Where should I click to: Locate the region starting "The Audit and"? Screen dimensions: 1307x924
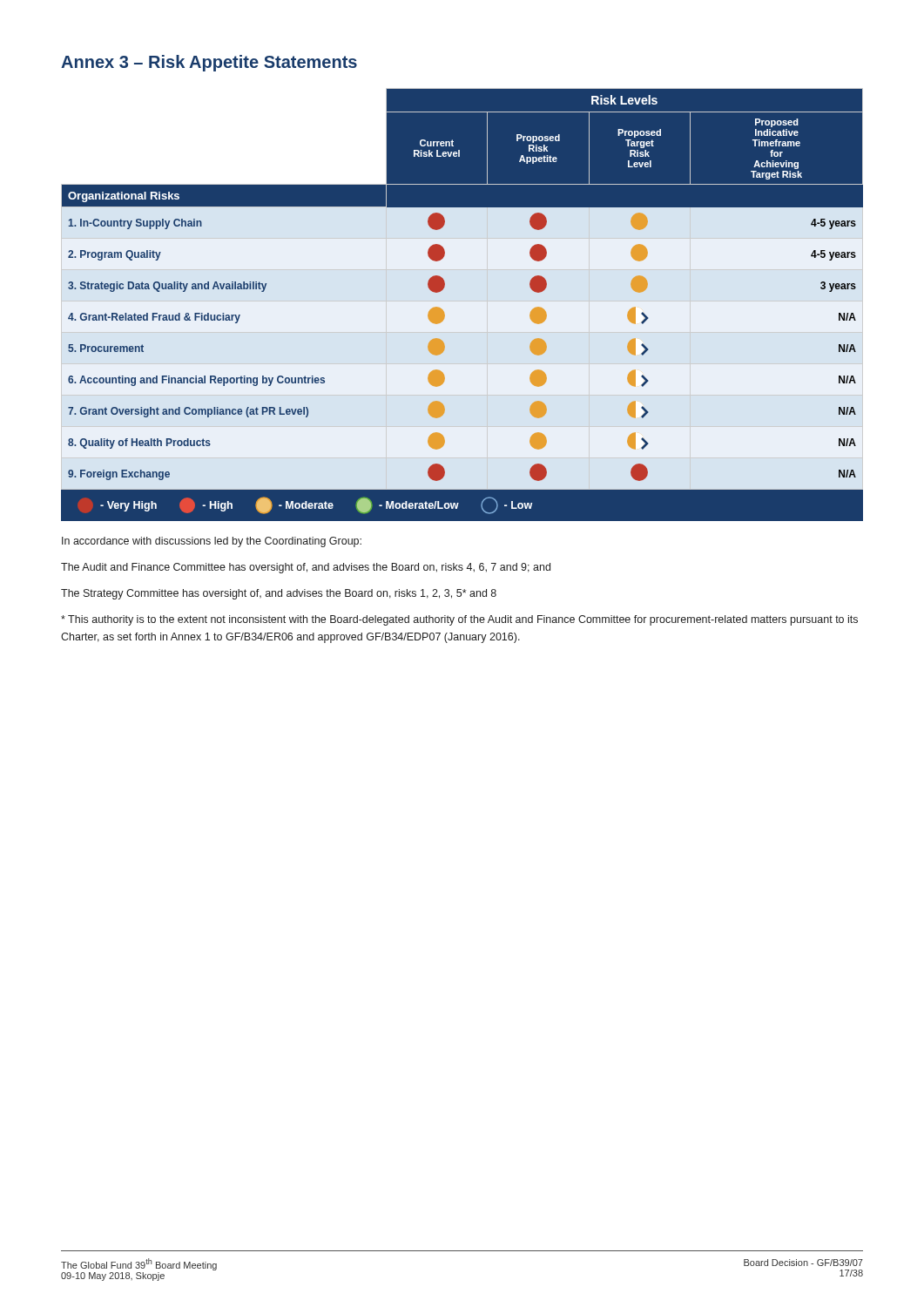click(x=306, y=568)
